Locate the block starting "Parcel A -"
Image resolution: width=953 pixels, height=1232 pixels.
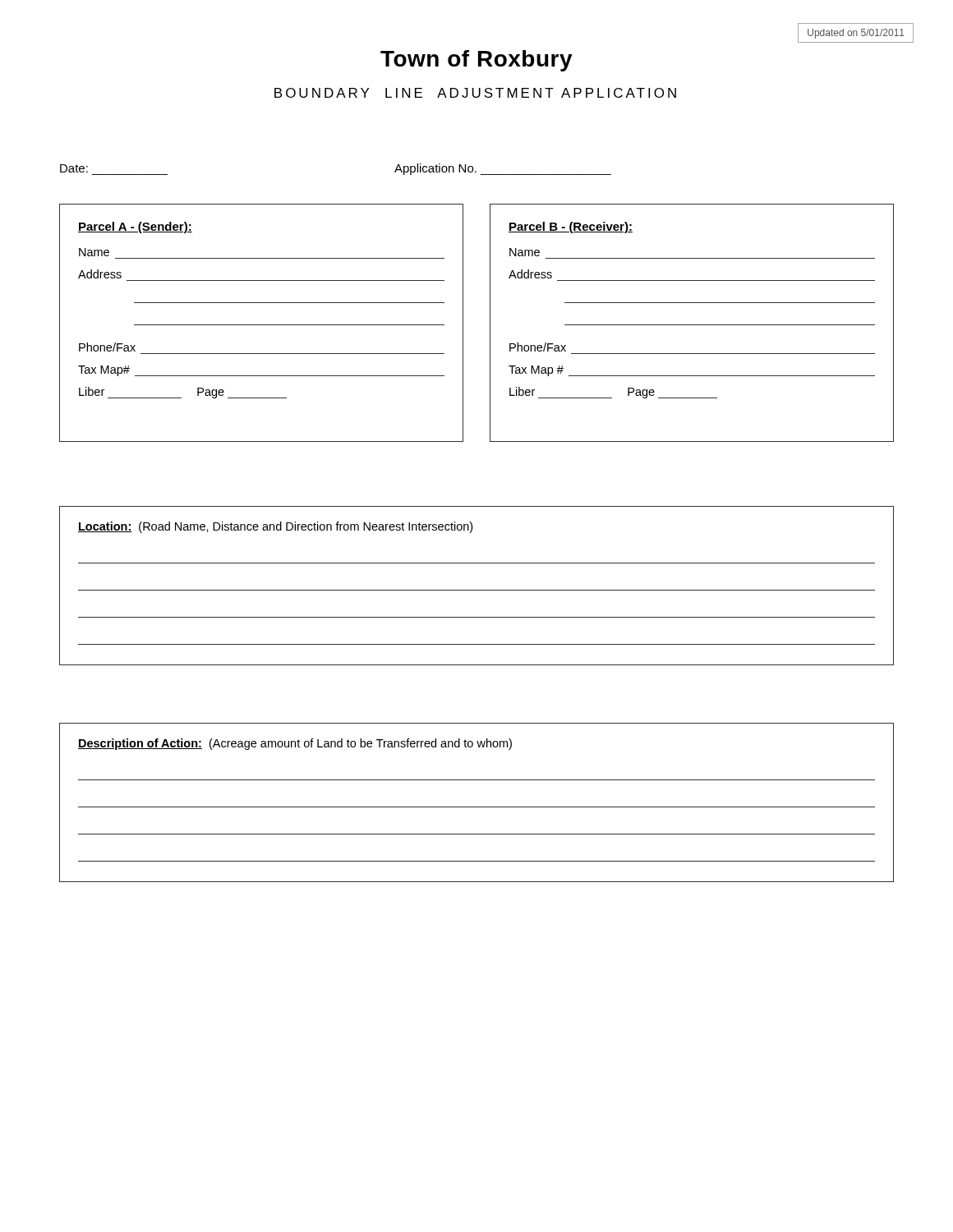[261, 309]
